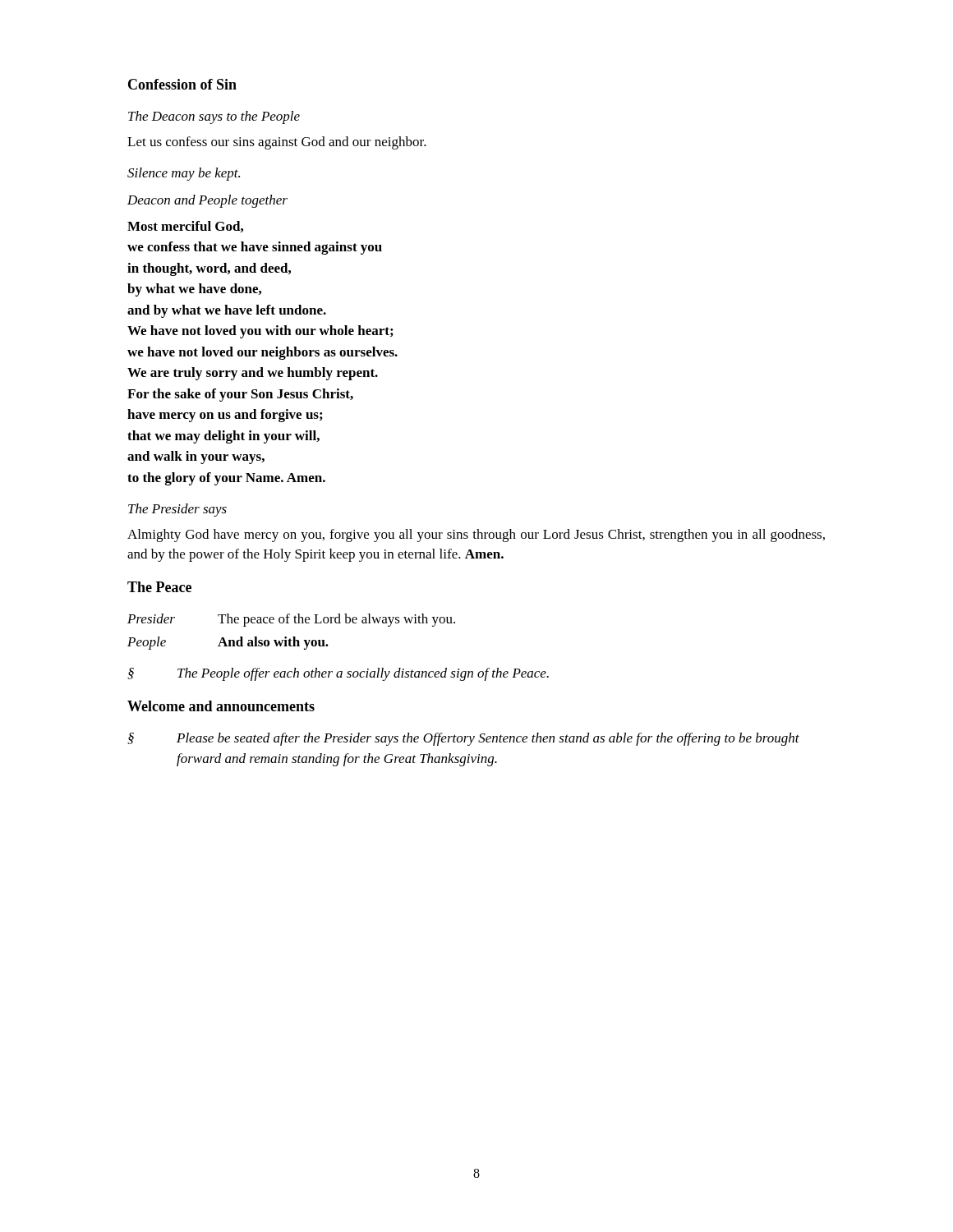Locate the text block starting "The Deacon says to the People"

tap(214, 116)
